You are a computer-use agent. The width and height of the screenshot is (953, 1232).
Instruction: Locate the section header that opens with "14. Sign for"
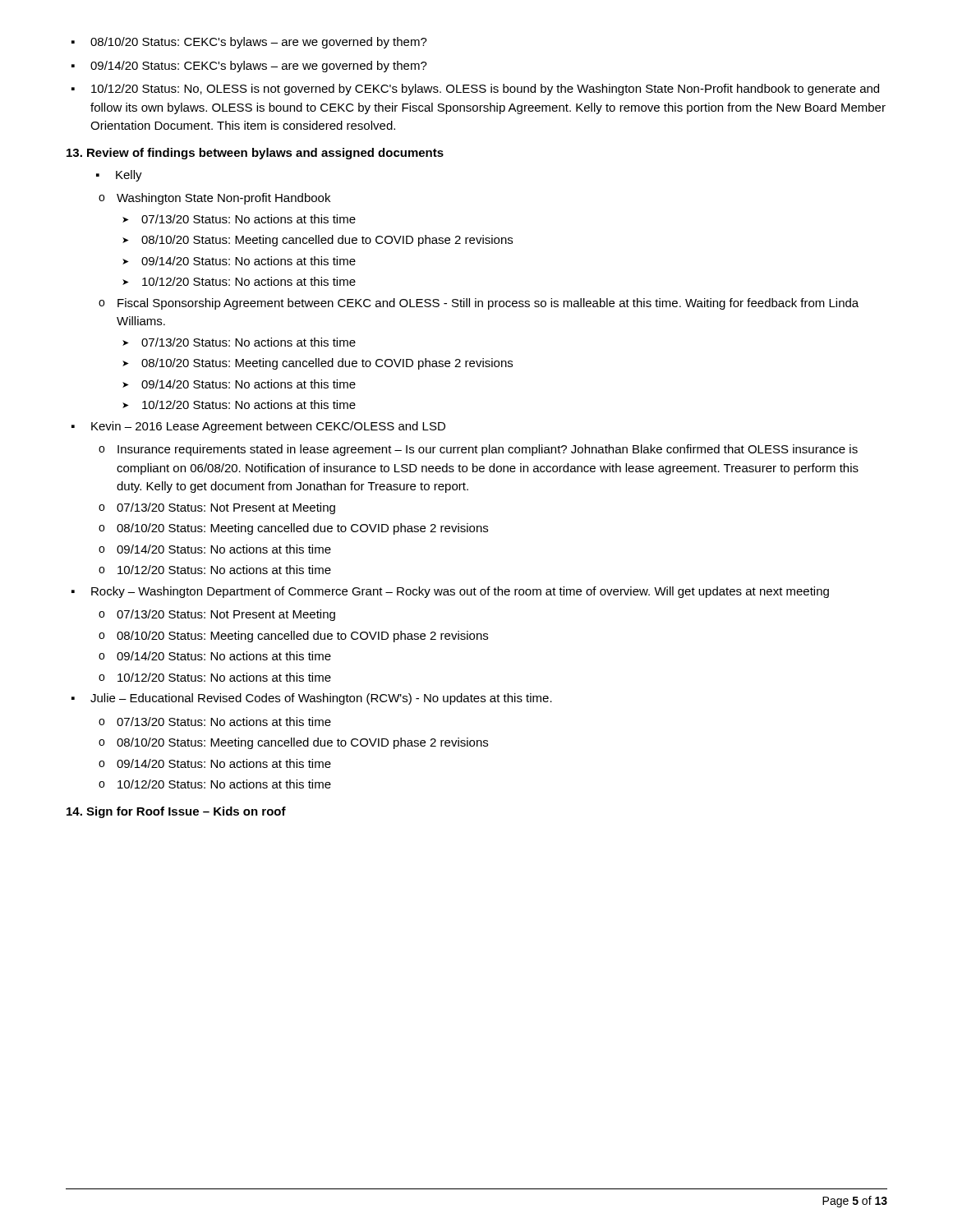click(x=176, y=811)
